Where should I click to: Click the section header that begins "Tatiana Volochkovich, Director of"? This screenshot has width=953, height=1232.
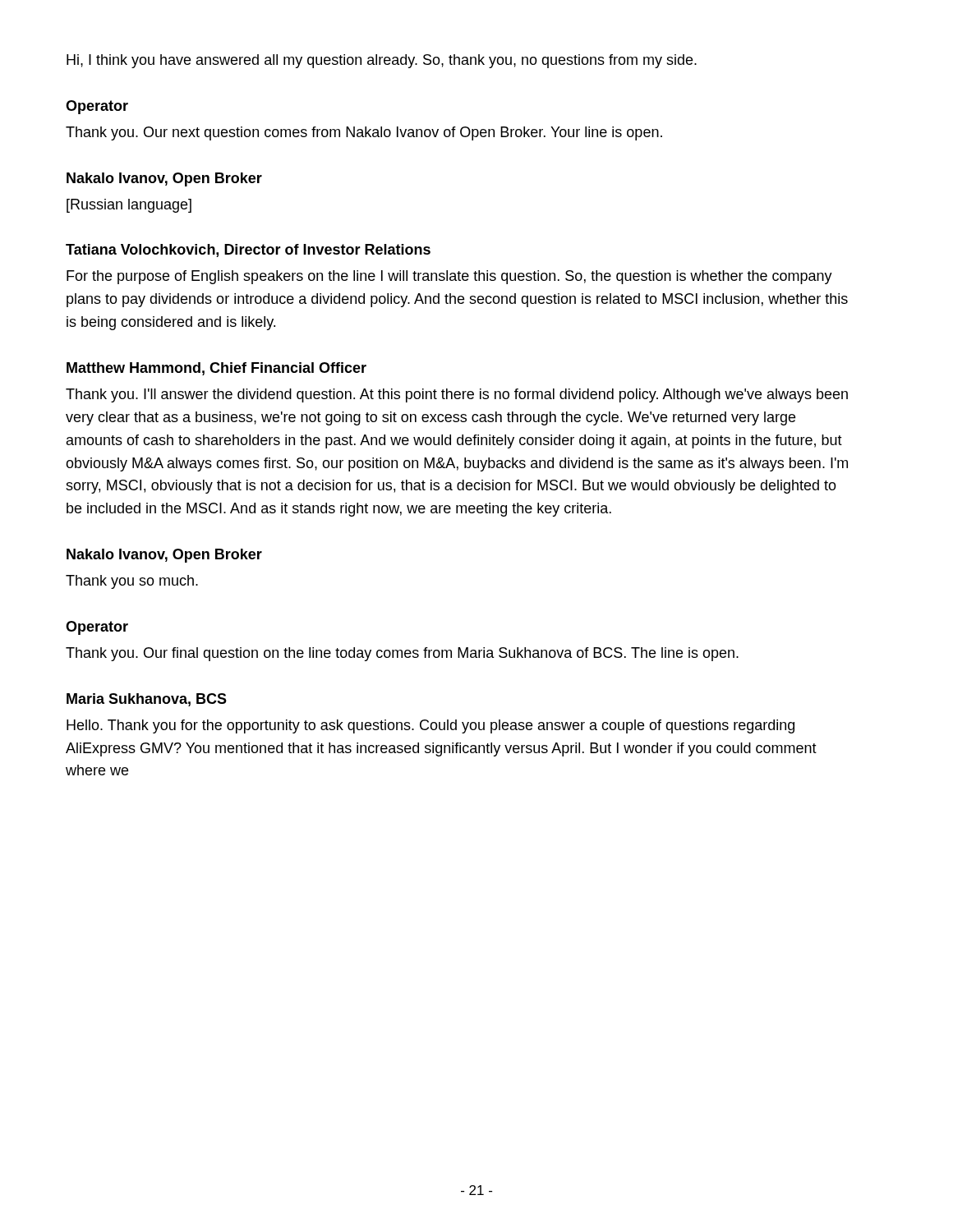[x=460, y=287]
